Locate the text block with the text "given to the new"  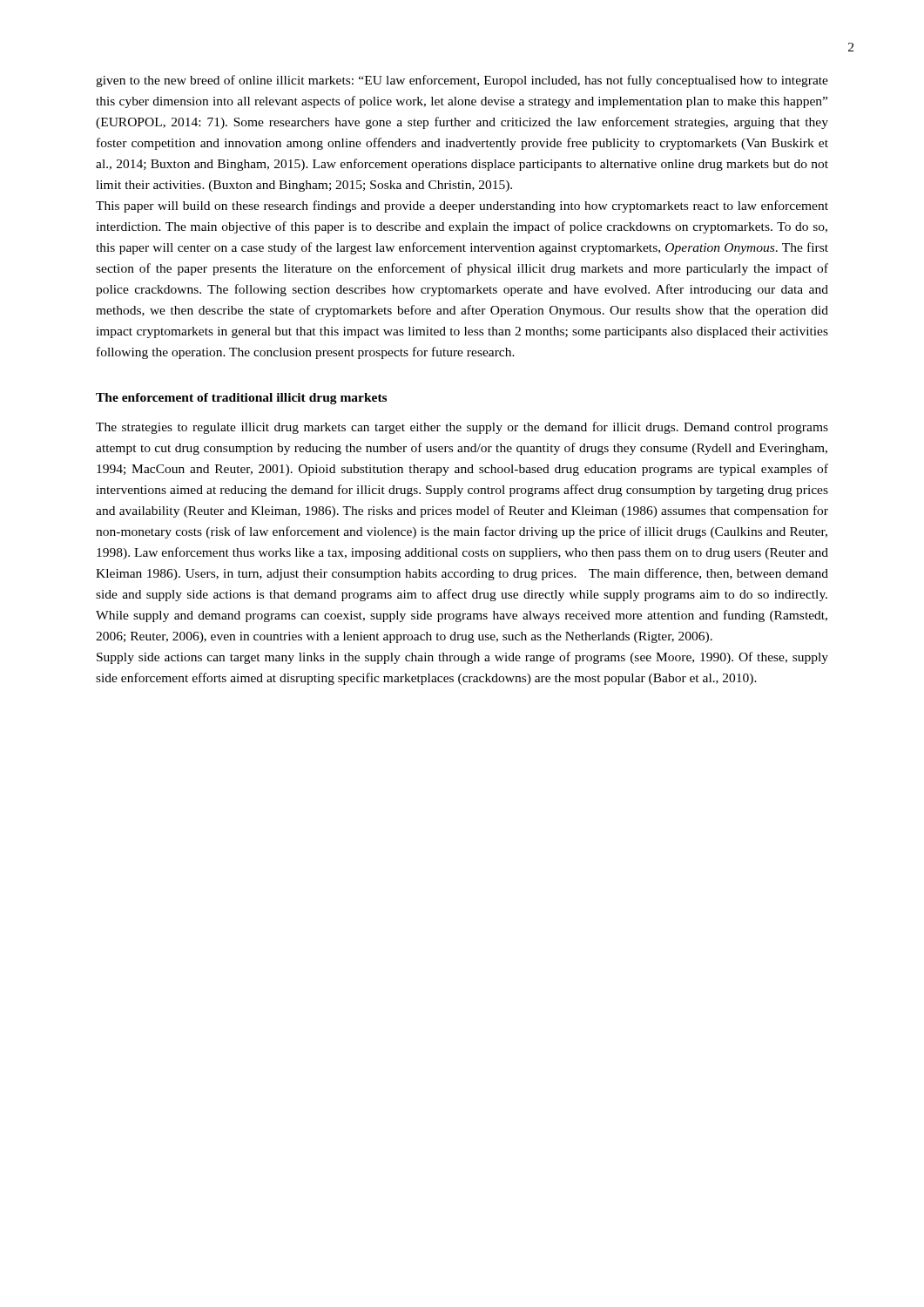click(x=462, y=132)
